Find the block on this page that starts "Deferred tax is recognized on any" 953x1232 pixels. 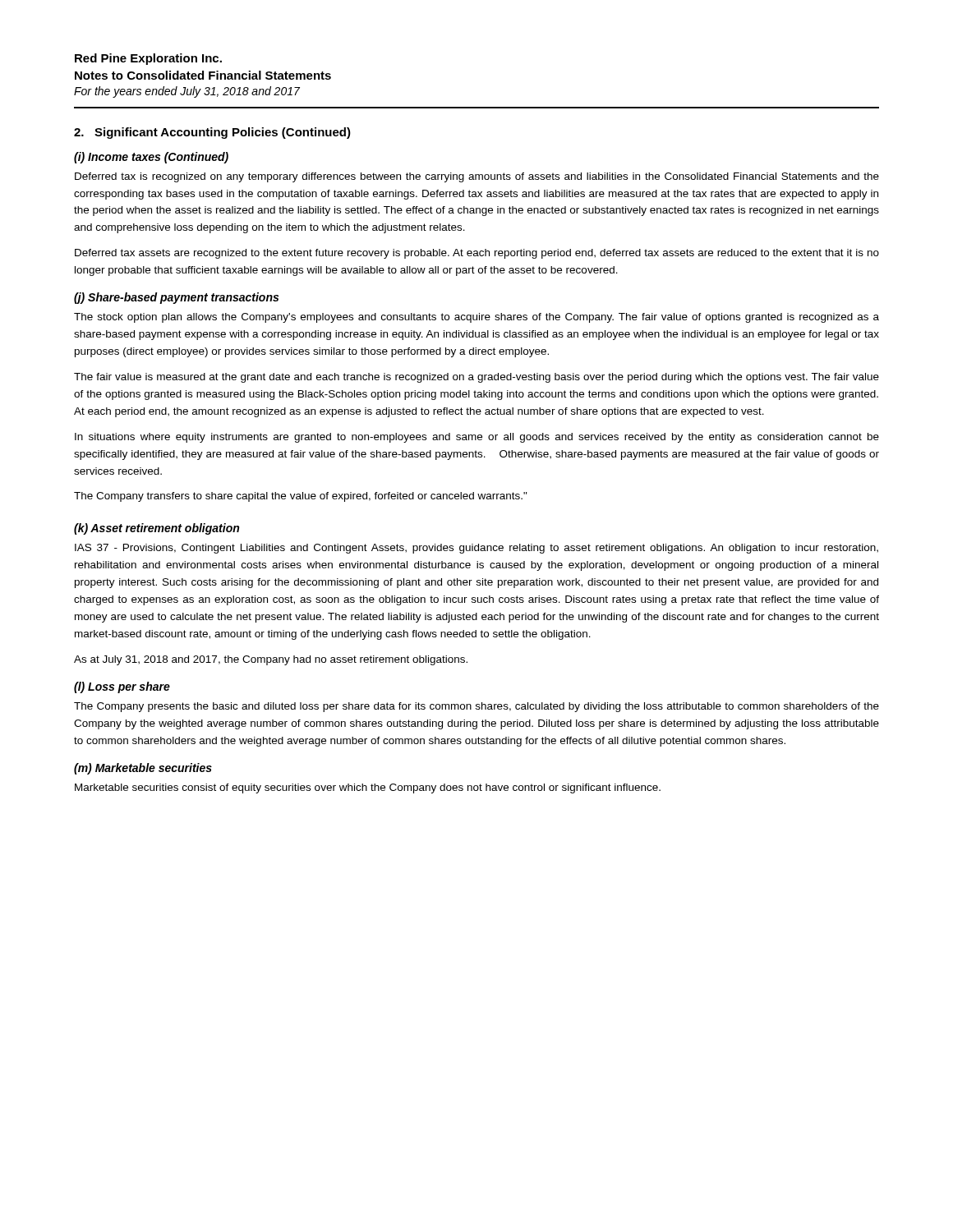point(476,202)
